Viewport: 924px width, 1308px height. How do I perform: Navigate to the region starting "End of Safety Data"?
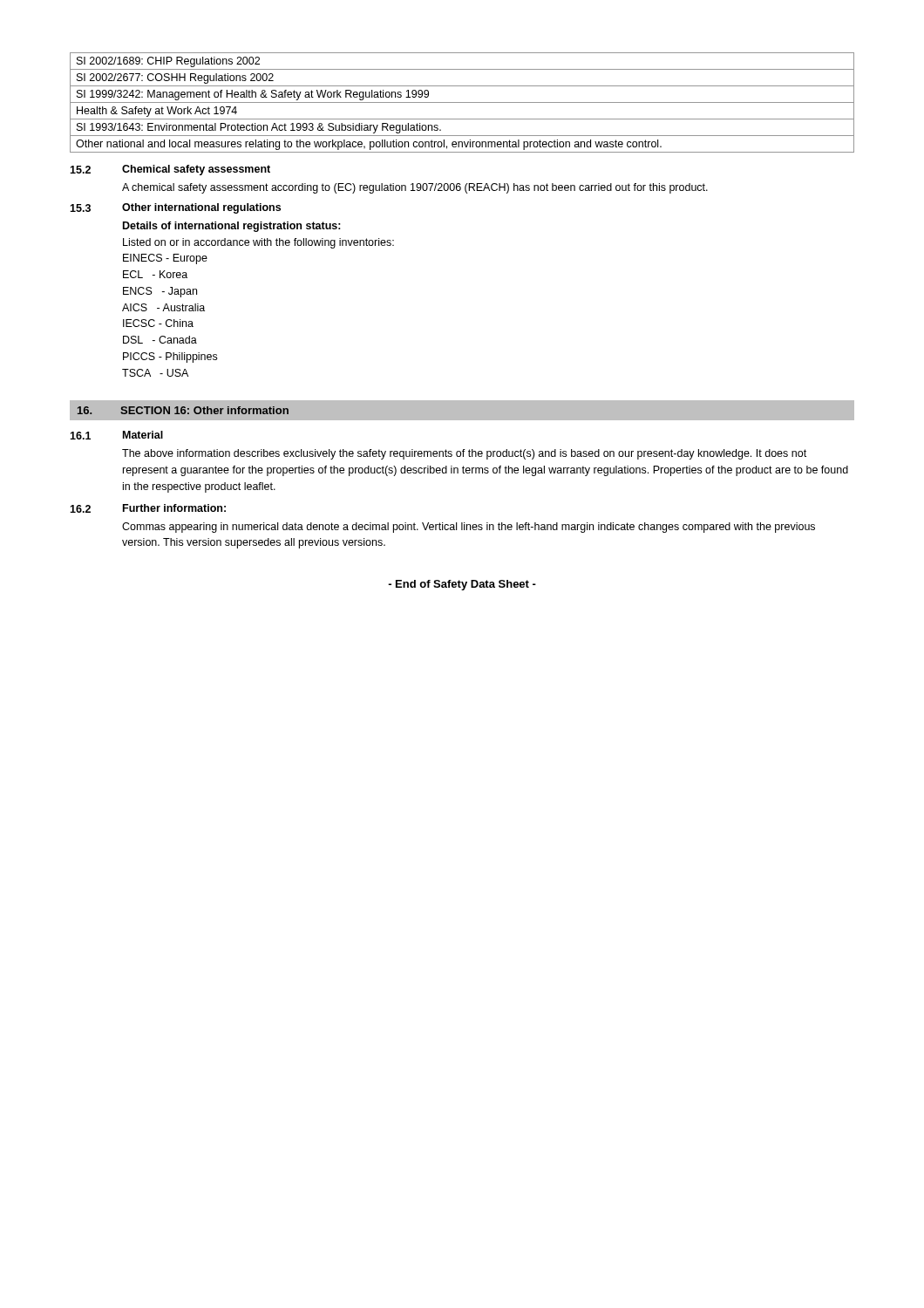[x=462, y=584]
